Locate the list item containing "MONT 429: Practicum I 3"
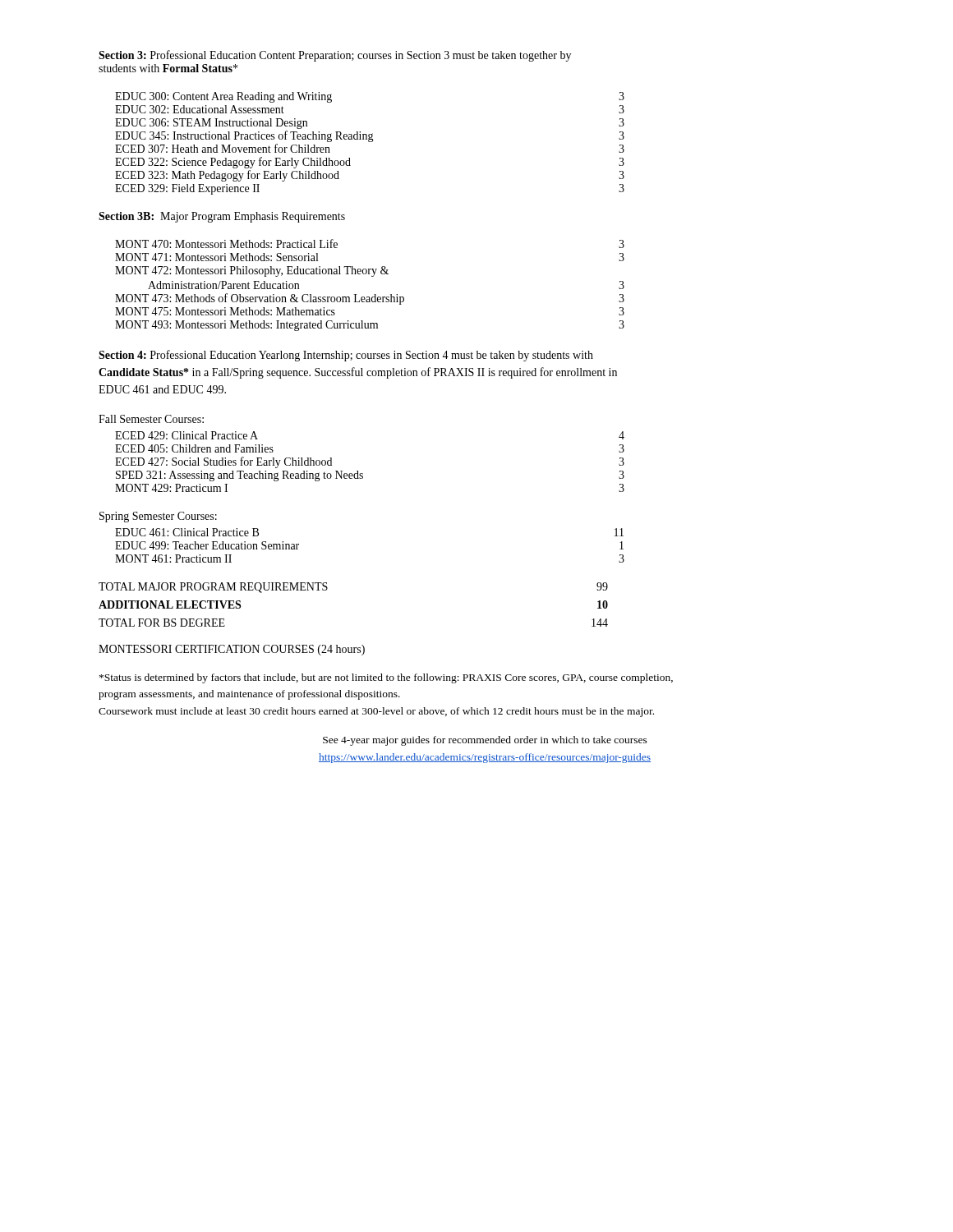953x1232 pixels. [x=170, y=487]
